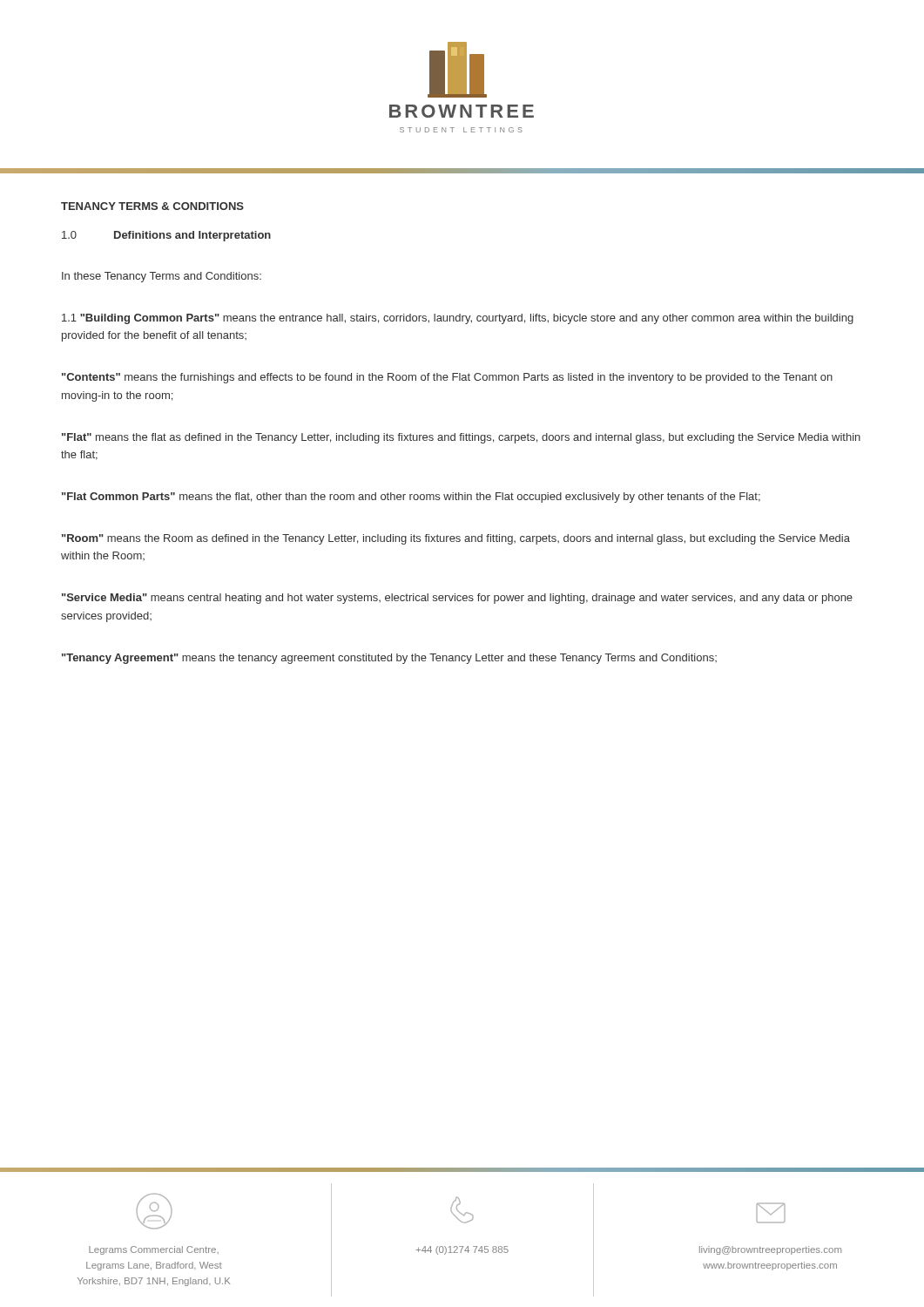Find the block starting ""Flat" means the flat as"
924x1307 pixels.
(x=461, y=445)
